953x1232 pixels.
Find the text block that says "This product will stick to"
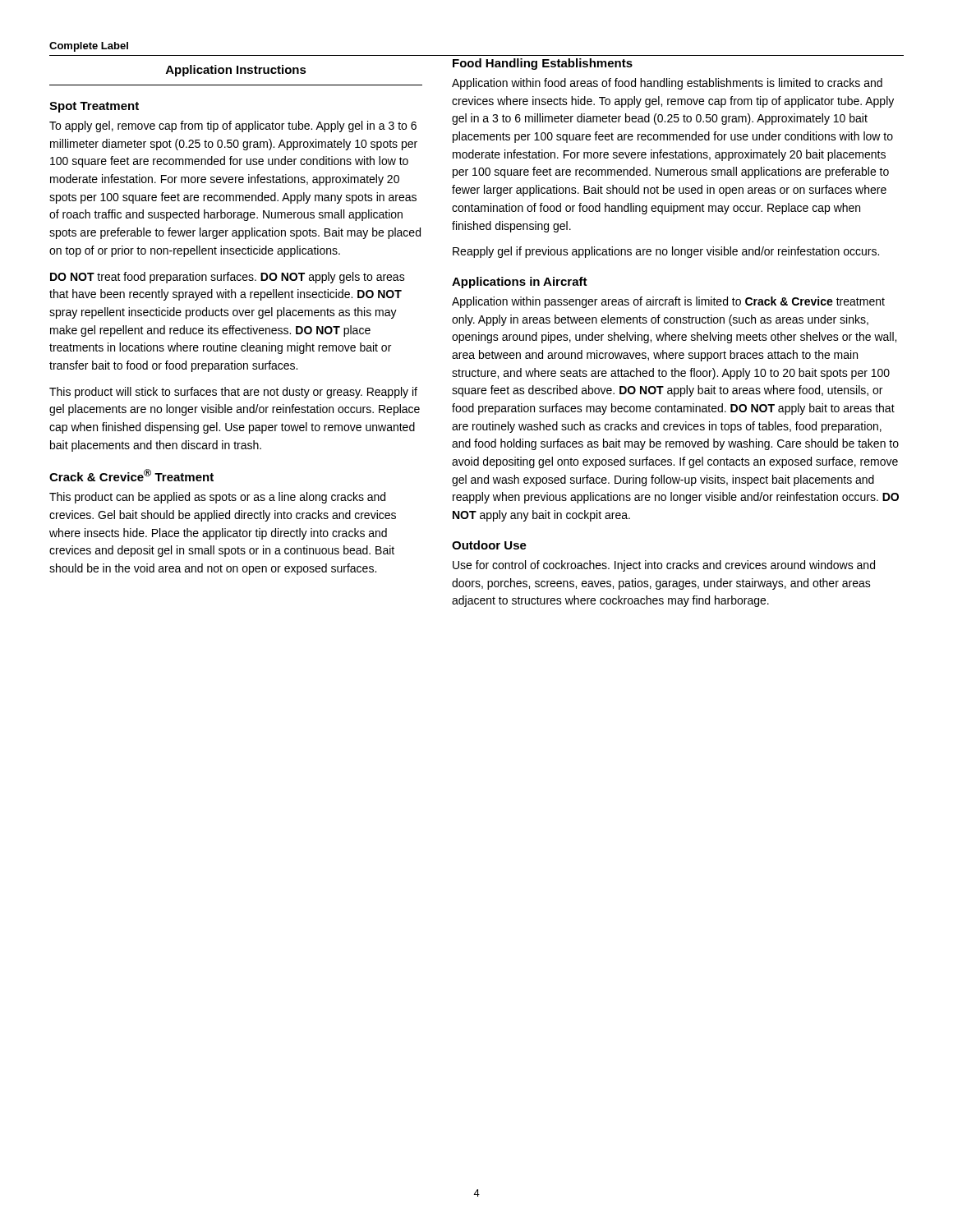(235, 418)
